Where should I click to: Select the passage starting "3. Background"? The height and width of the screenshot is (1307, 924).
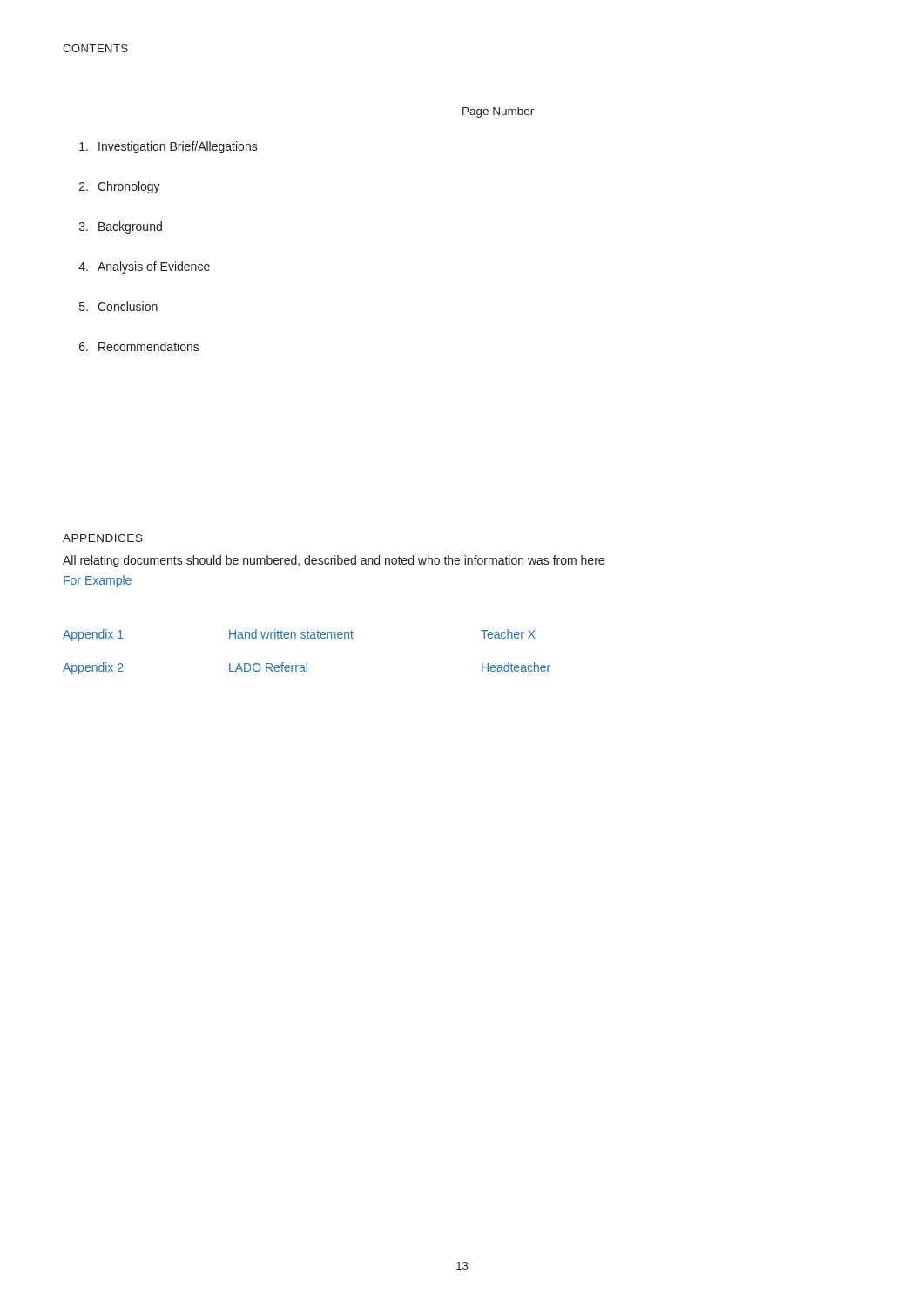[113, 227]
